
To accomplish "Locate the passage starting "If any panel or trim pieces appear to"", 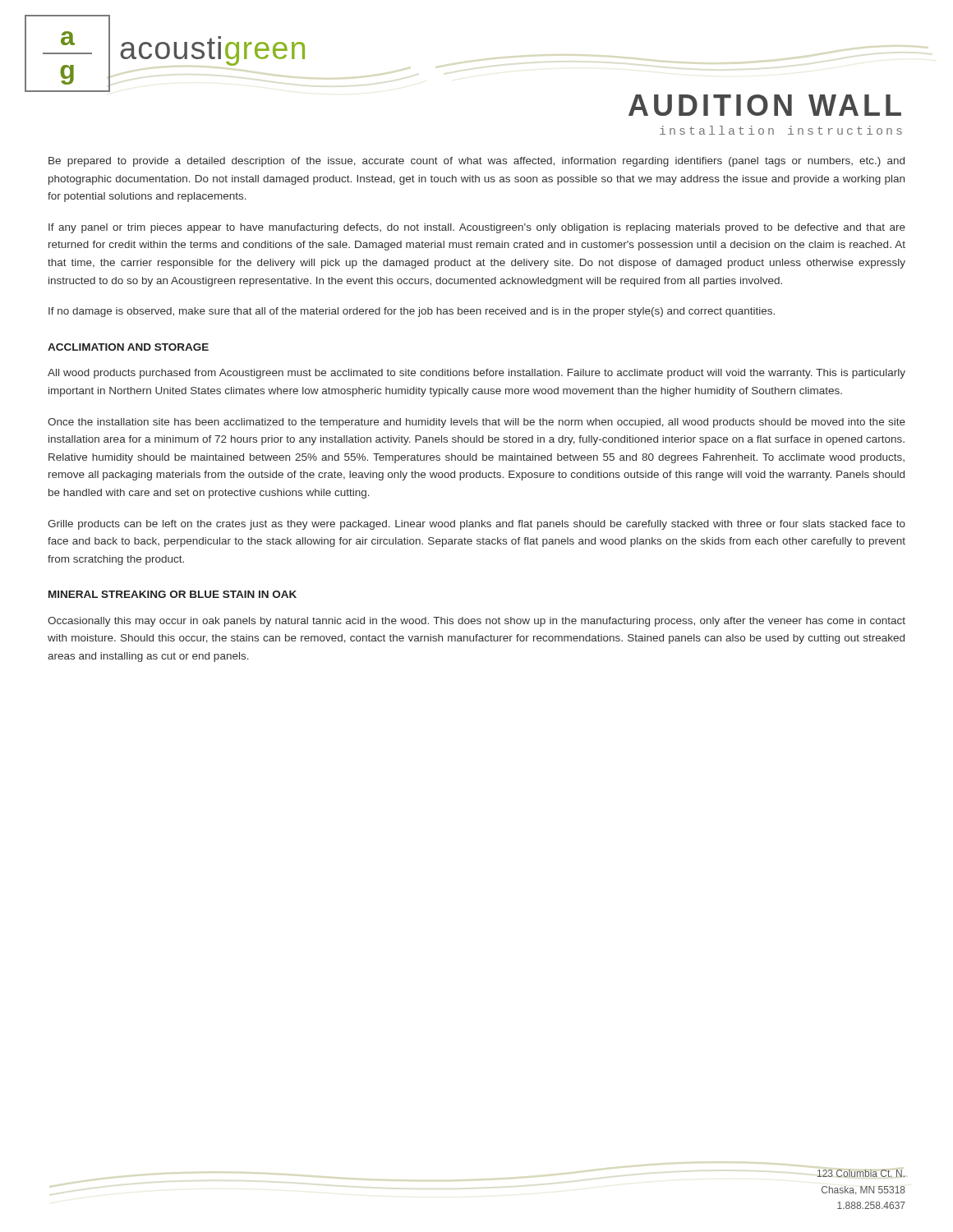I will pos(476,254).
